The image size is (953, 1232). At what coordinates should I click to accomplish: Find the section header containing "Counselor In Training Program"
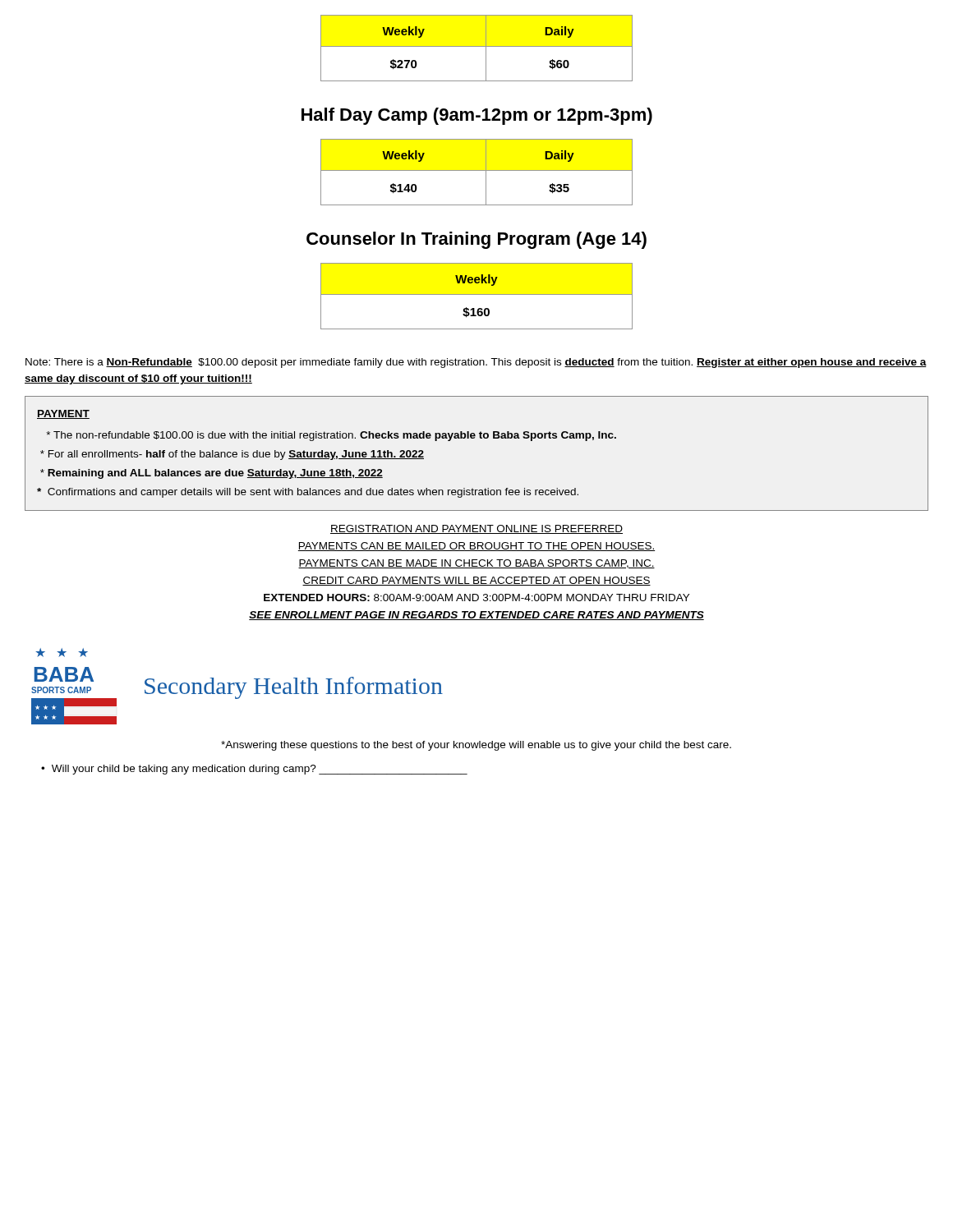click(x=476, y=239)
